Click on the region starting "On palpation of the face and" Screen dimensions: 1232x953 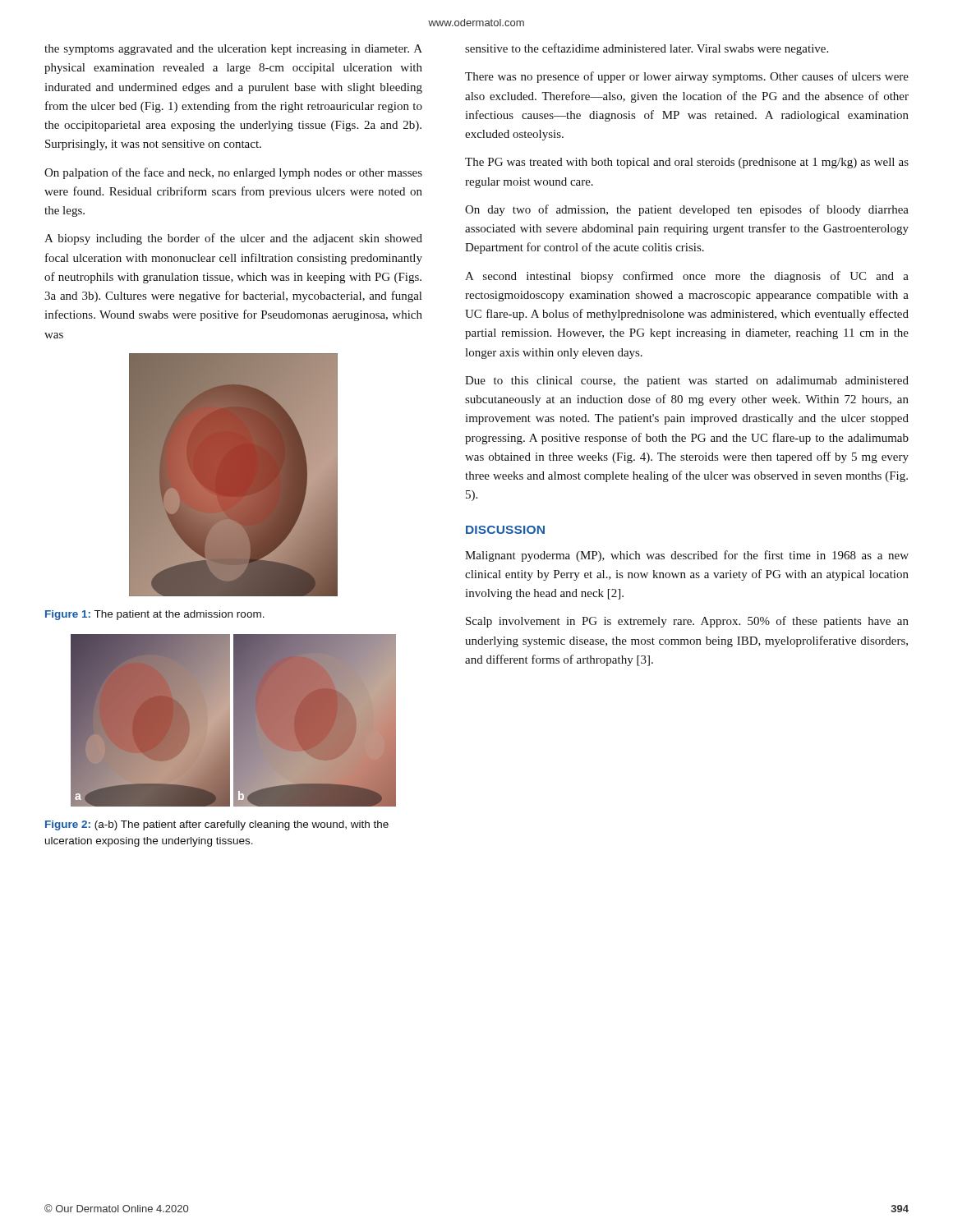point(233,192)
